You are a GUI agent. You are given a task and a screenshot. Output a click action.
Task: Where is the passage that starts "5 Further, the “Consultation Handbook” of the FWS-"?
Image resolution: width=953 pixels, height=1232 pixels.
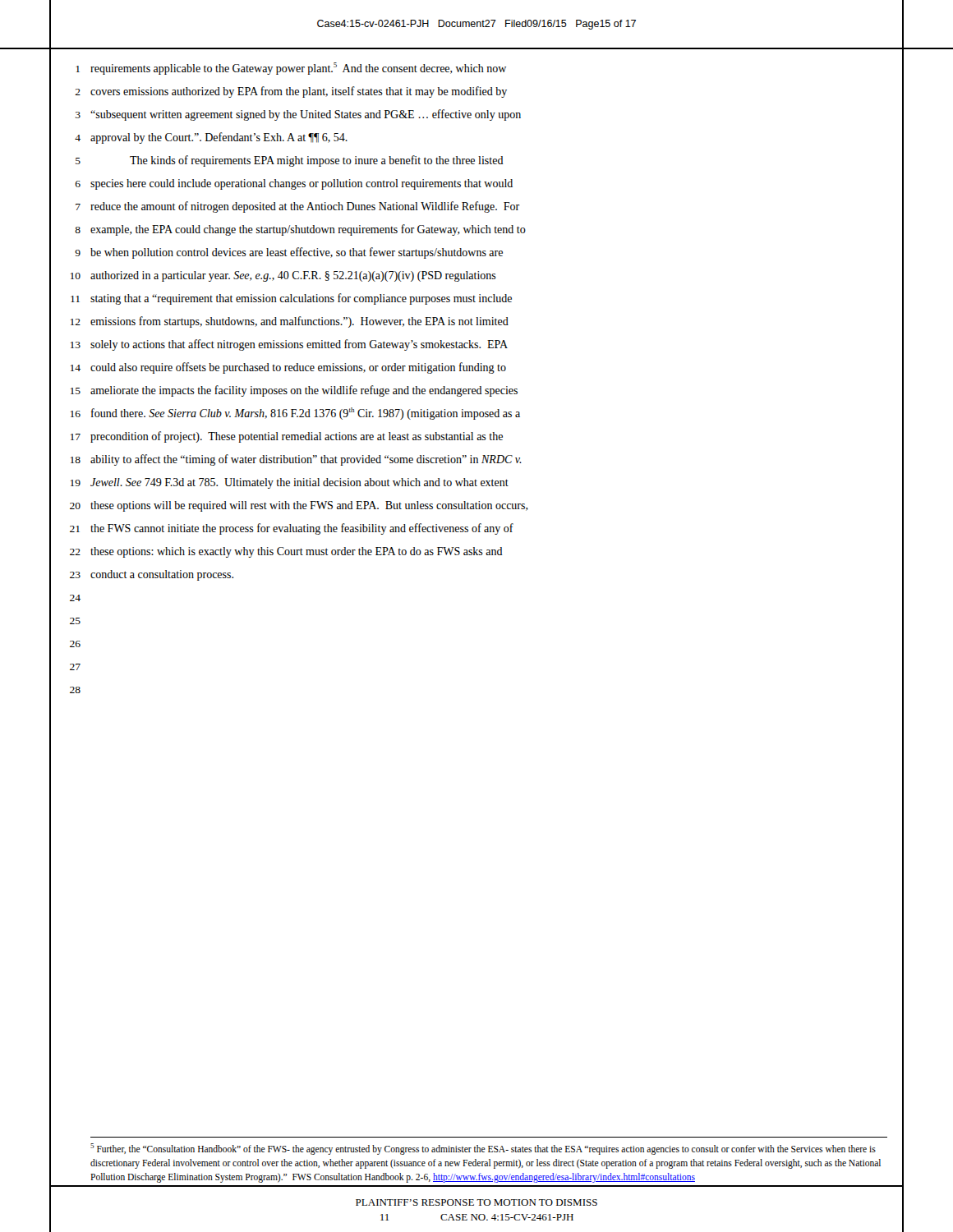(x=486, y=1162)
